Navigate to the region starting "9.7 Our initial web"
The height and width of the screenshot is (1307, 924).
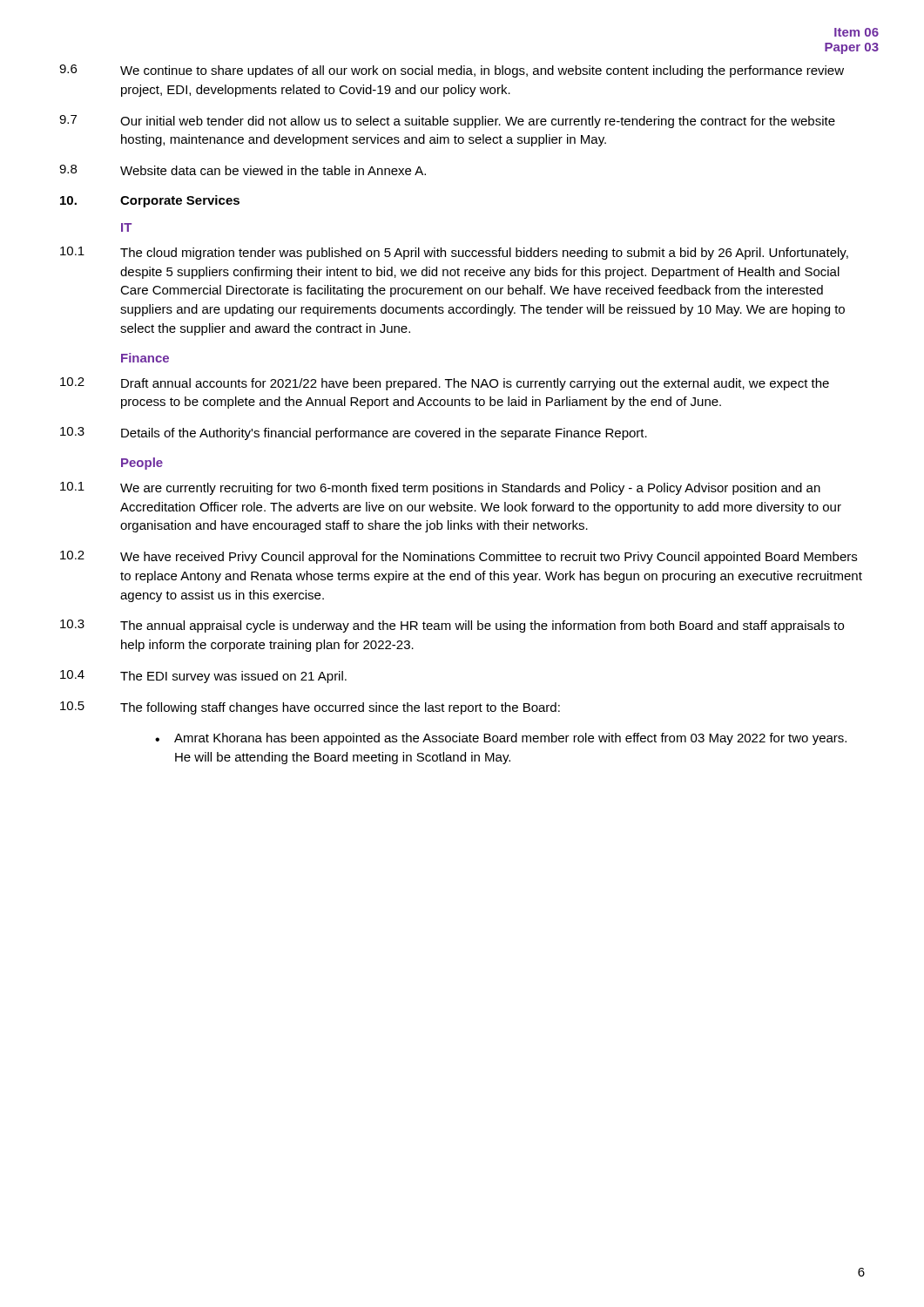pyautogui.click(x=462, y=130)
